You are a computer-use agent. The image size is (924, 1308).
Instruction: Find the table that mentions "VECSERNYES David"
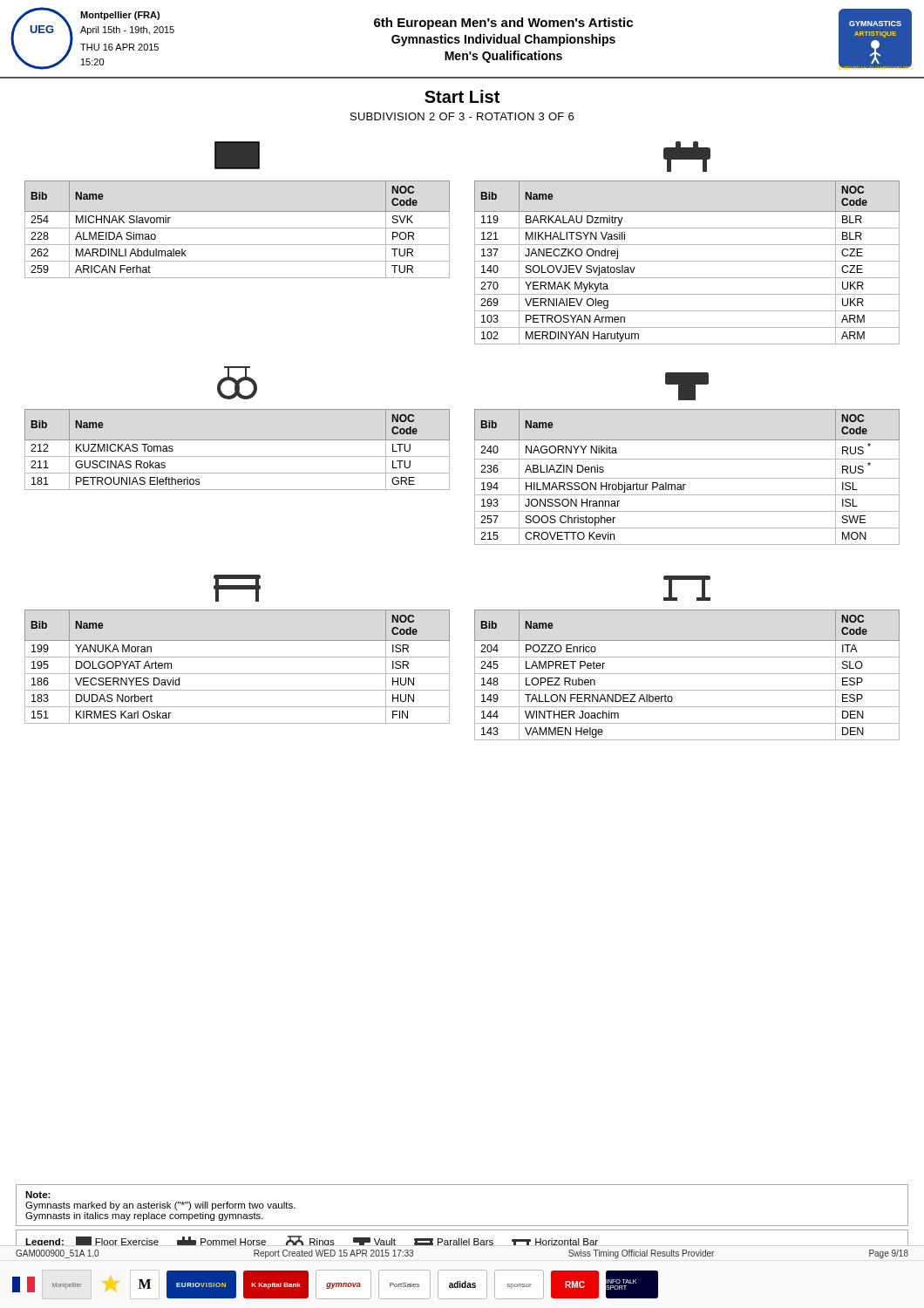[x=237, y=667]
